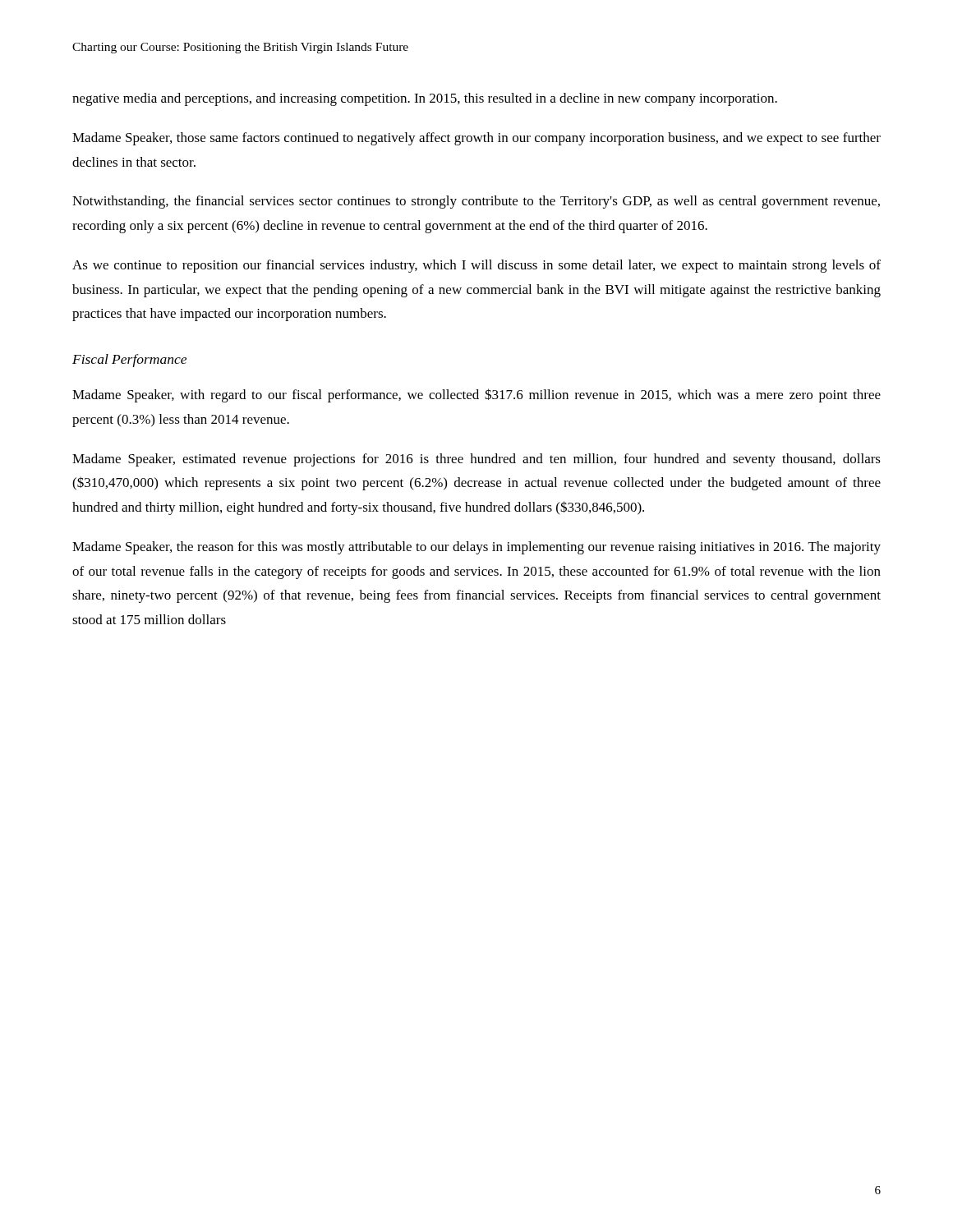
Task: Locate the text block that says "Madame Speaker, estimated revenue projections for"
Action: point(476,483)
